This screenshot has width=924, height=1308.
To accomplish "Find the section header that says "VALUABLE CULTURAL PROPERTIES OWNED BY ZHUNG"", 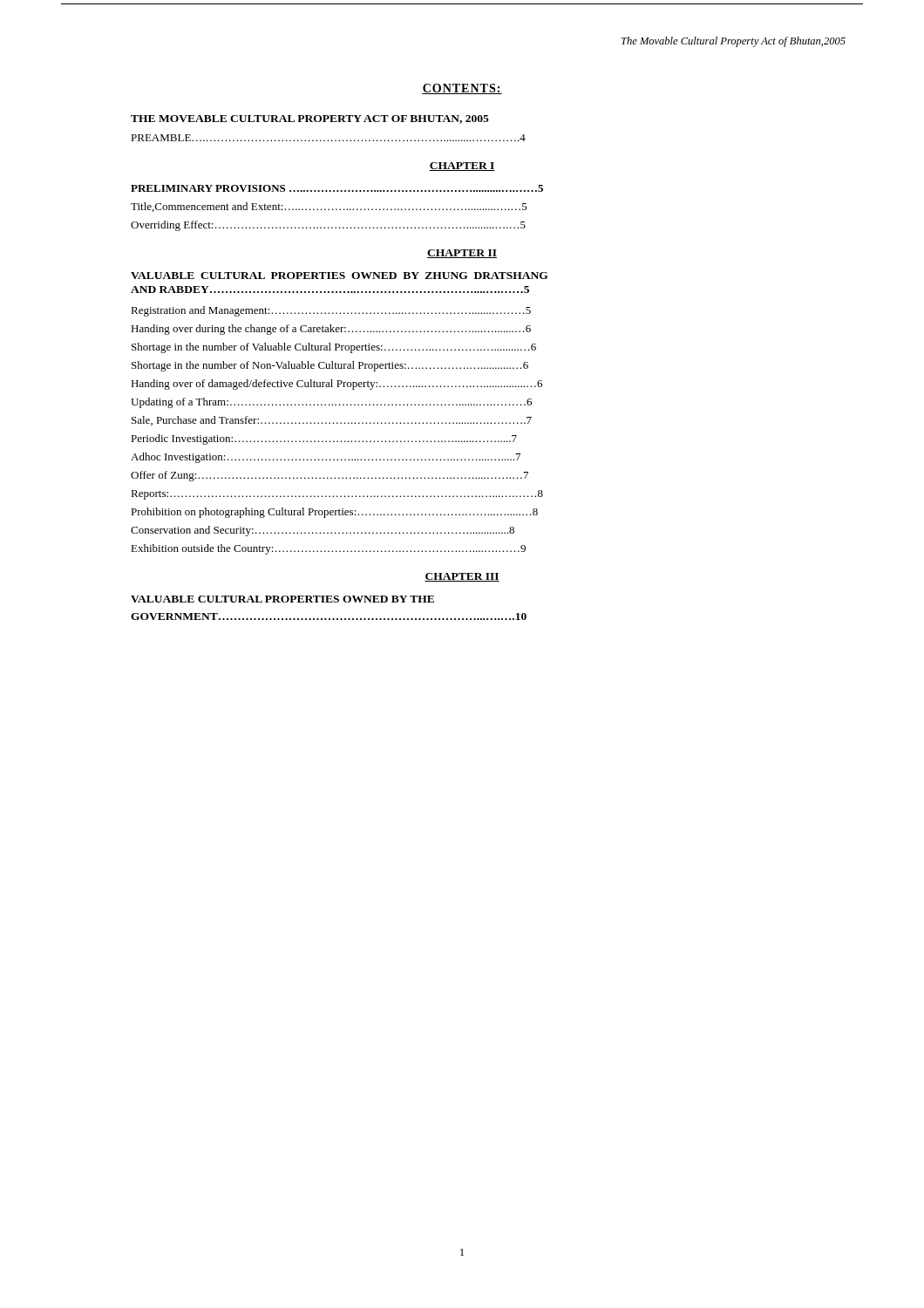I will pos(339,282).
